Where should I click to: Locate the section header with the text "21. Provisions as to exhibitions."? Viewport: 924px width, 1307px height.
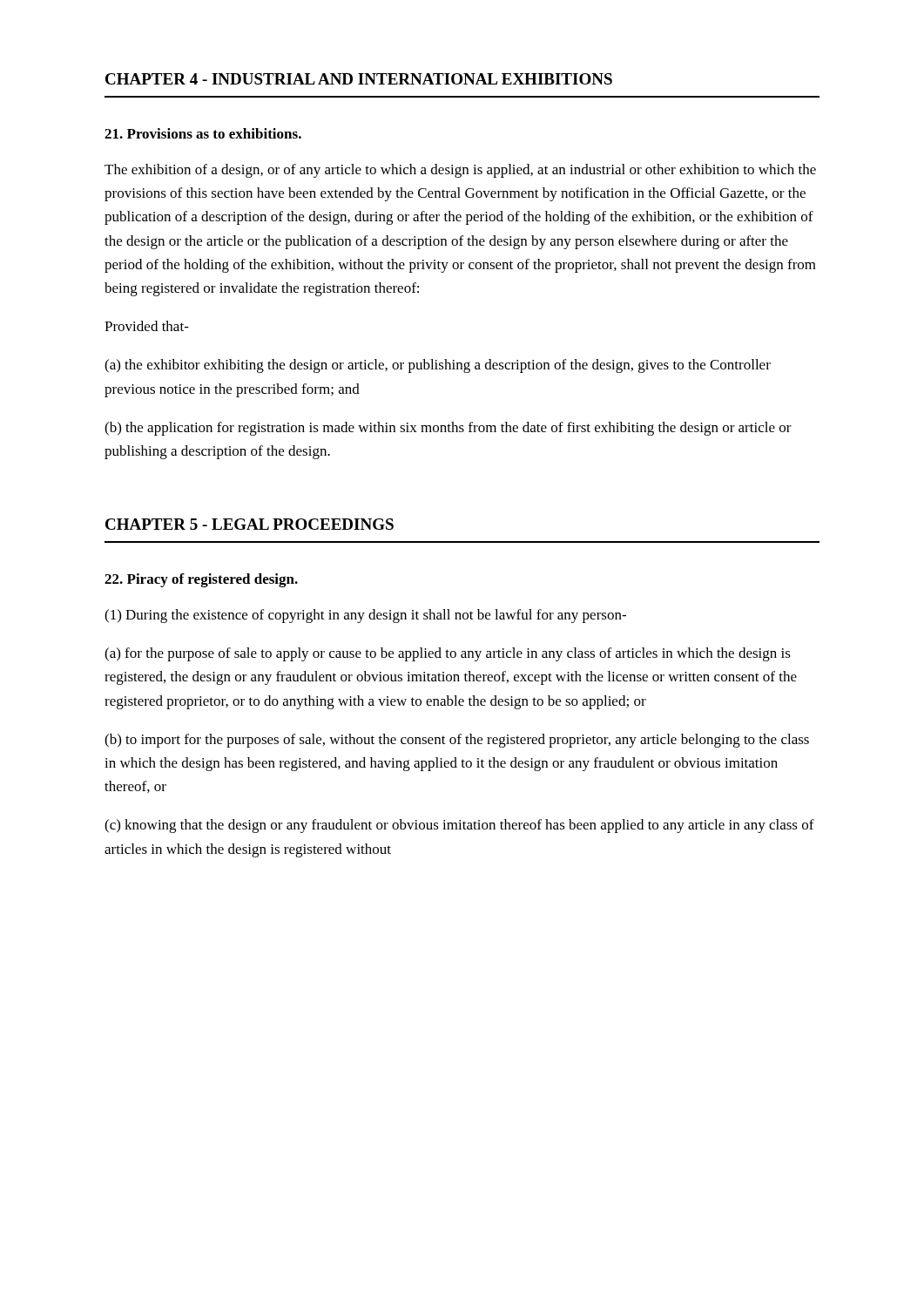[x=203, y=133]
